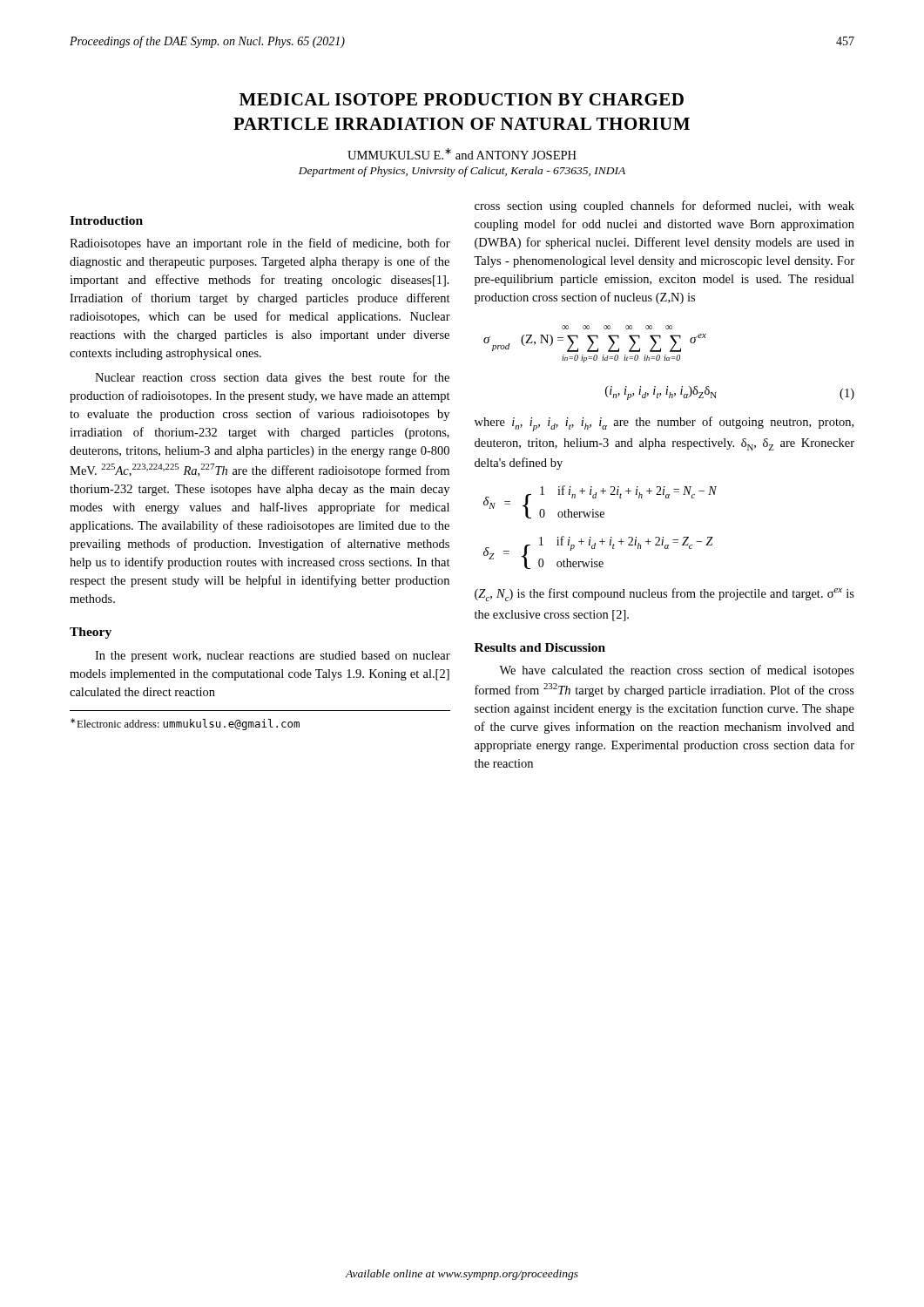Screen dimensions: 1307x924
Task: Select the text starting "∗Electronic address: ummukulsu.e@gmail.com"
Action: tap(185, 723)
